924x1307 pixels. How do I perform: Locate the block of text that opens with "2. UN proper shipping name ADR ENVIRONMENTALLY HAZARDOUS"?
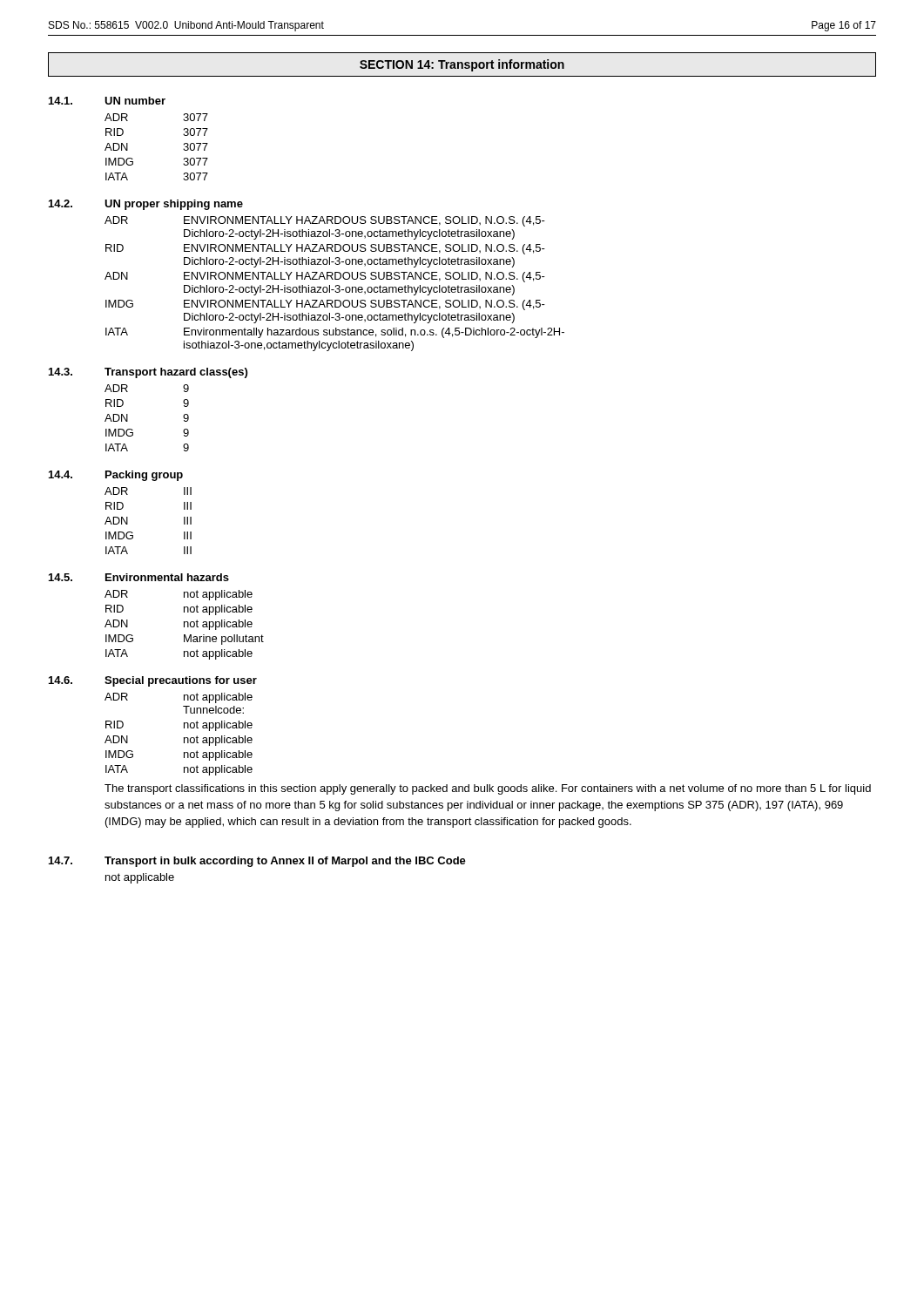point(462,275)
